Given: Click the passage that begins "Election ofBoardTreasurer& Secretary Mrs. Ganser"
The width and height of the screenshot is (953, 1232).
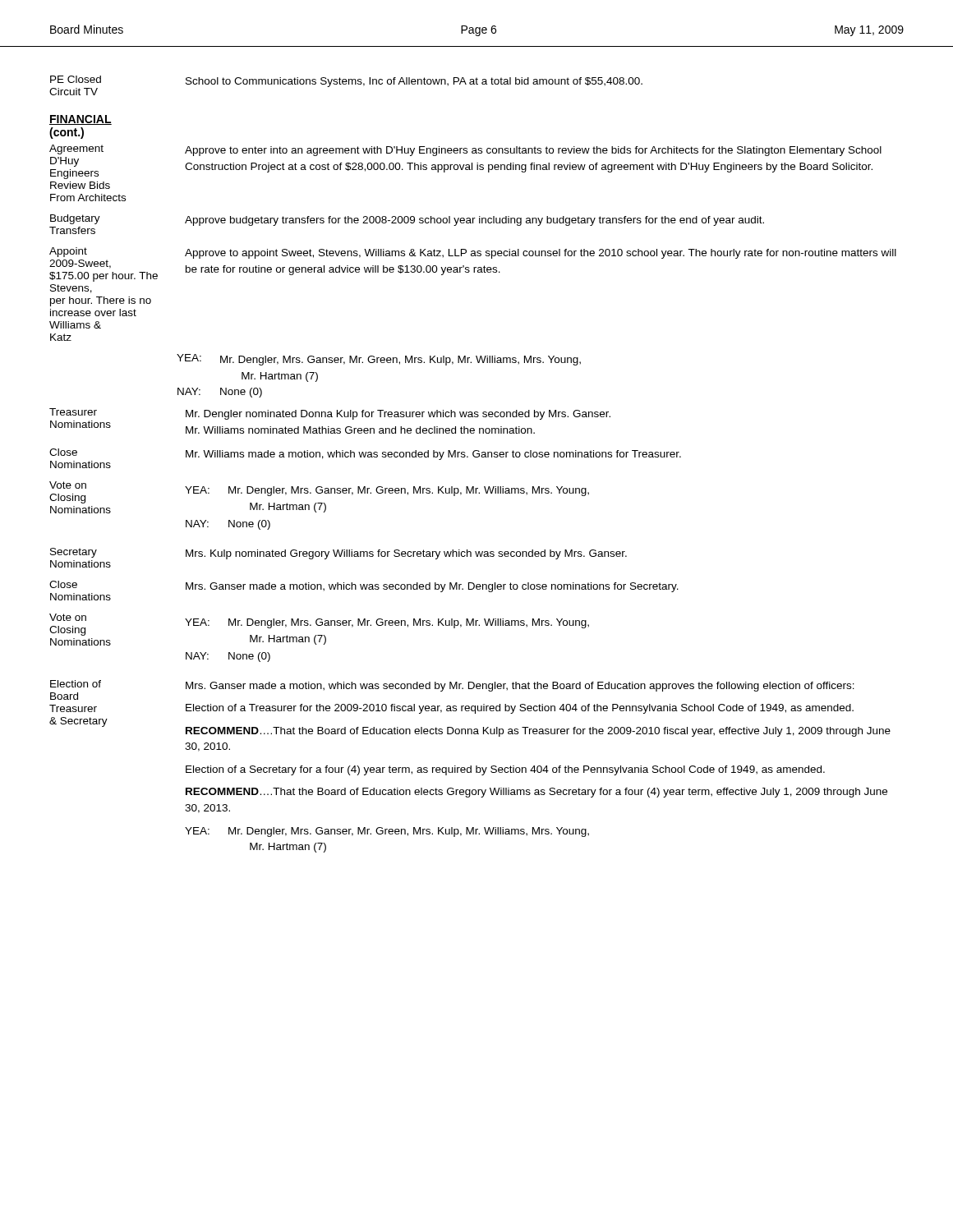Looking at the screenshot, I should click(476, 767).
